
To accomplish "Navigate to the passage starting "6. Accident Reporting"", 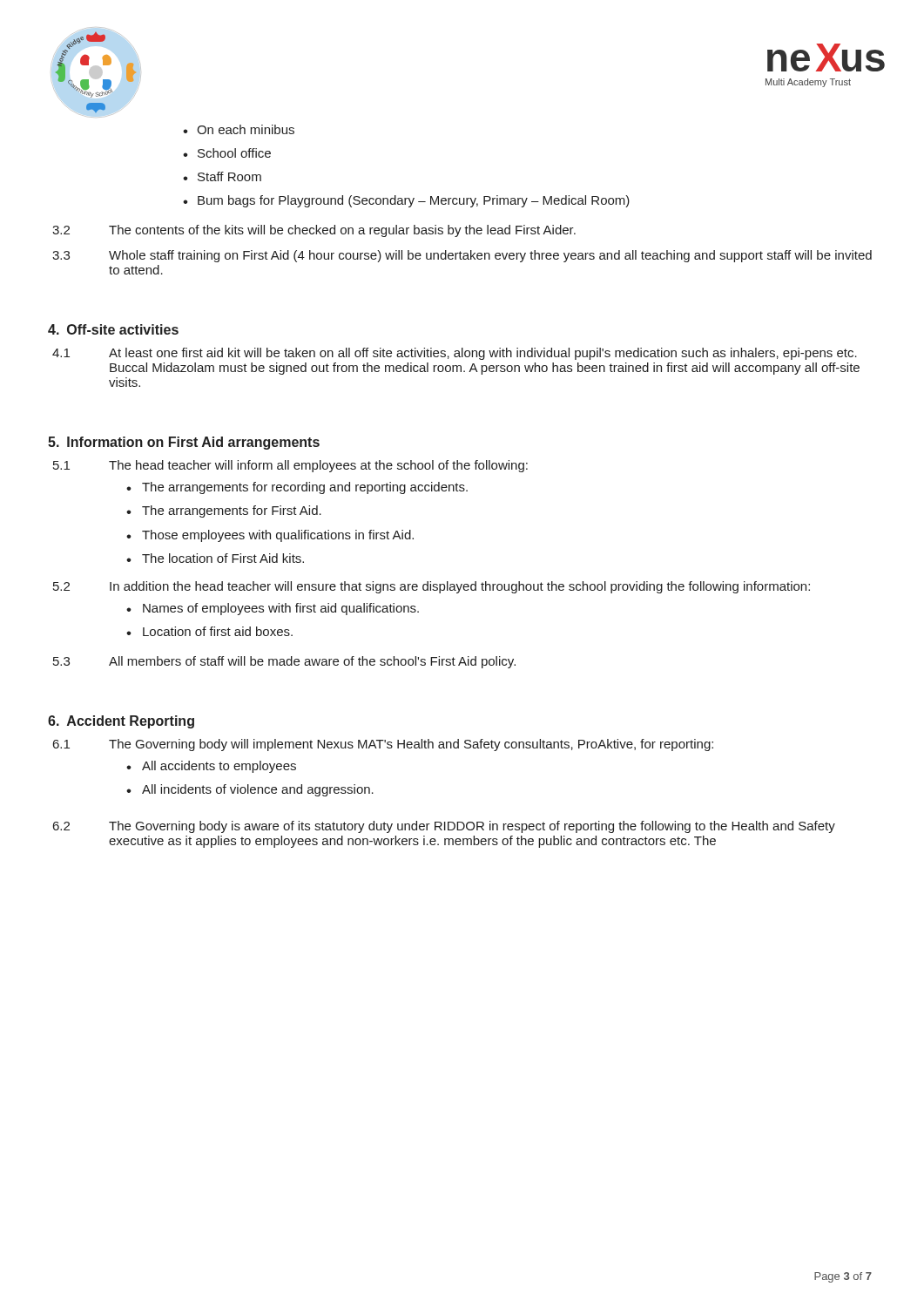I will (x=121, y=721).
